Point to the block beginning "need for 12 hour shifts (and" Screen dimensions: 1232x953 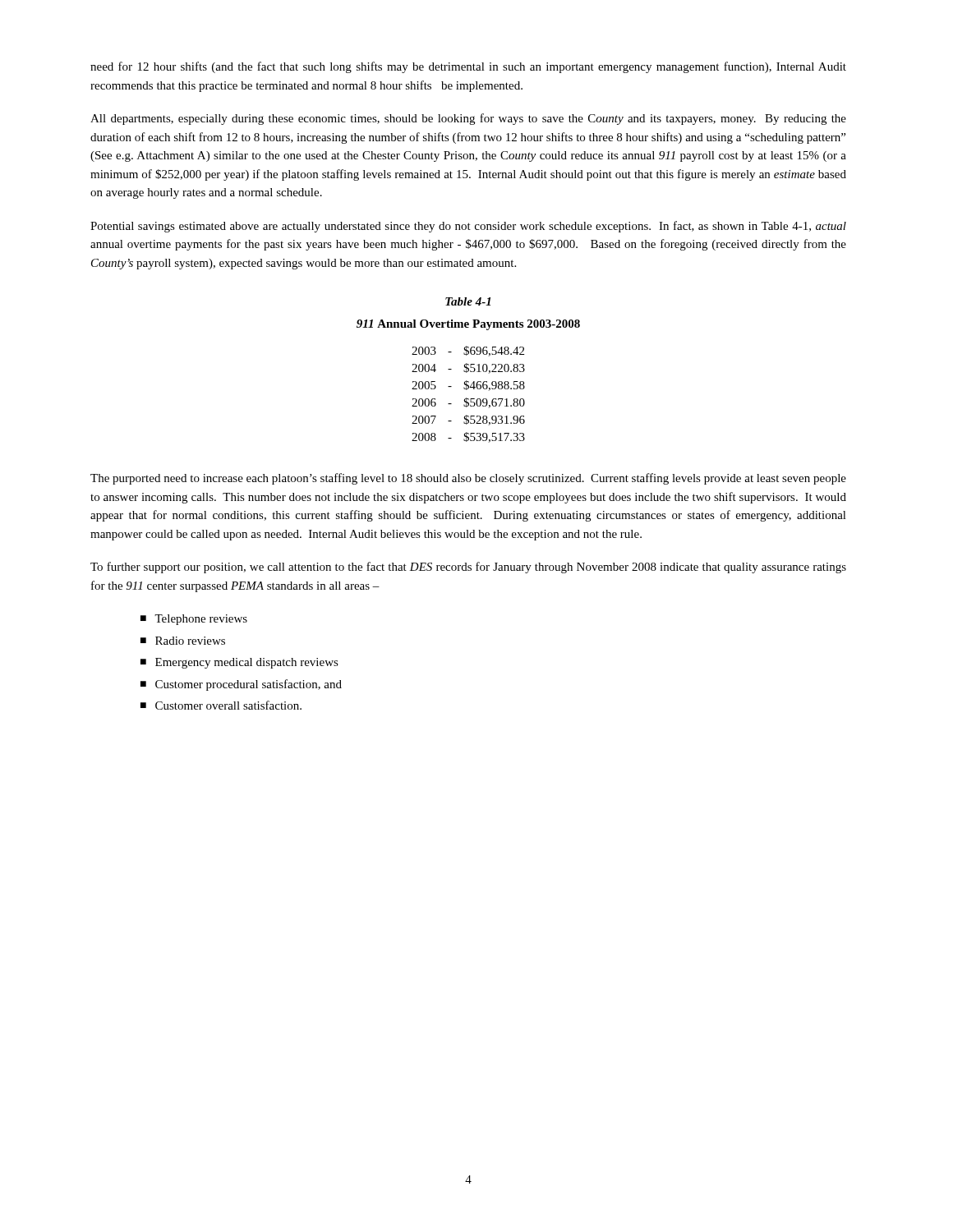[468, 76]
